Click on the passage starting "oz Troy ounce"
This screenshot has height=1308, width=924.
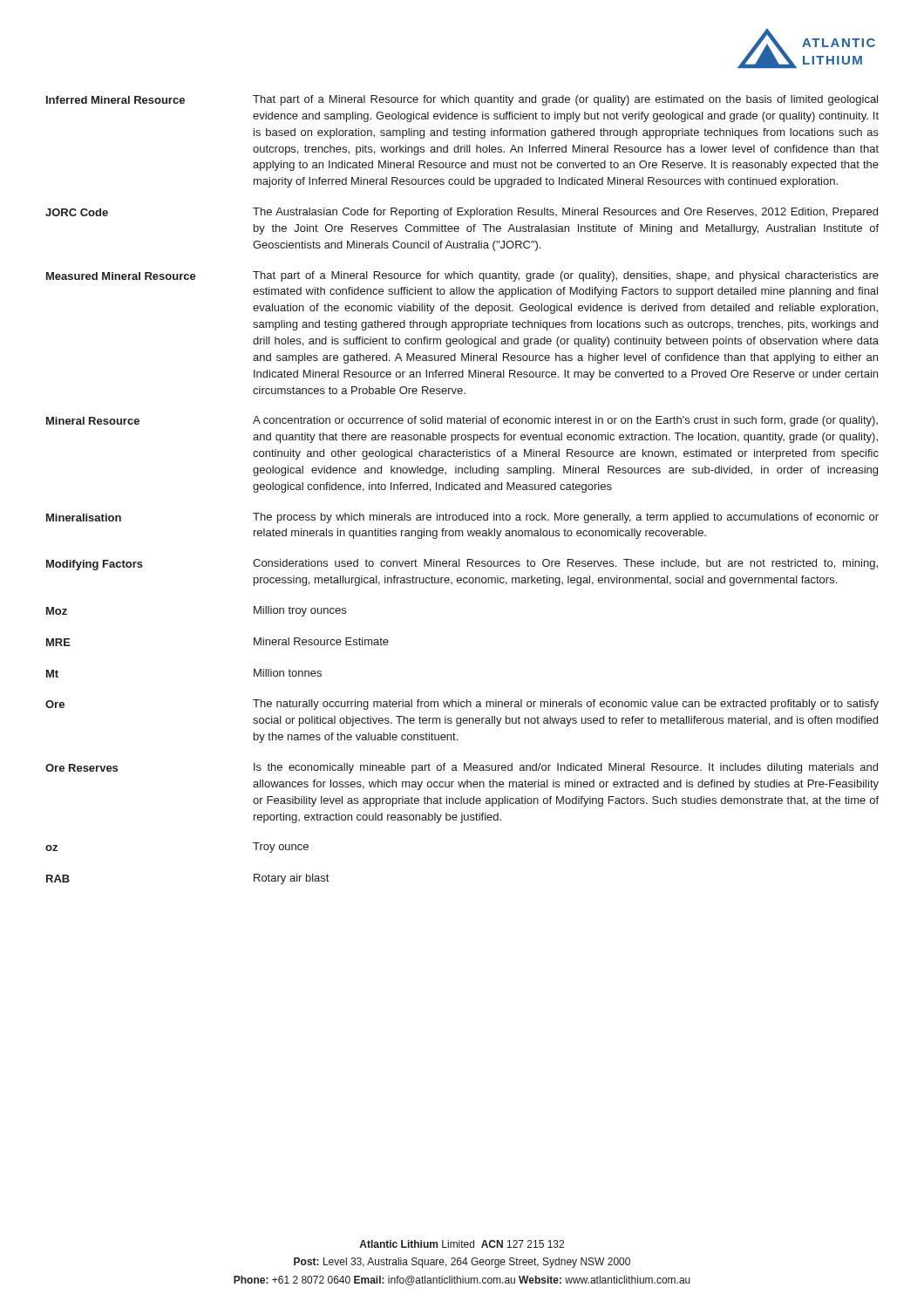[51, 847]
